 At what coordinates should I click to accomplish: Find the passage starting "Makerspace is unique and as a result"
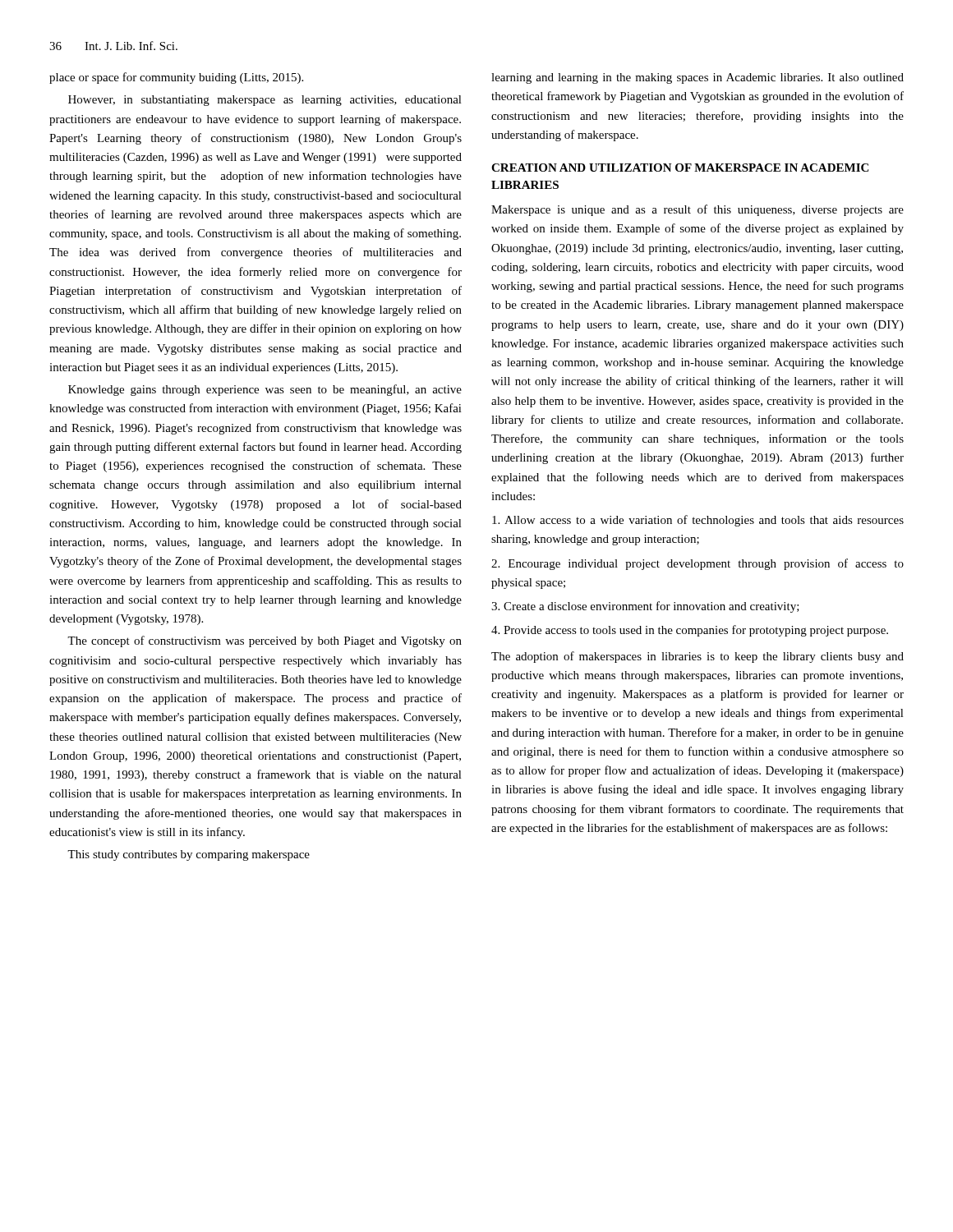tap(698, 353)
